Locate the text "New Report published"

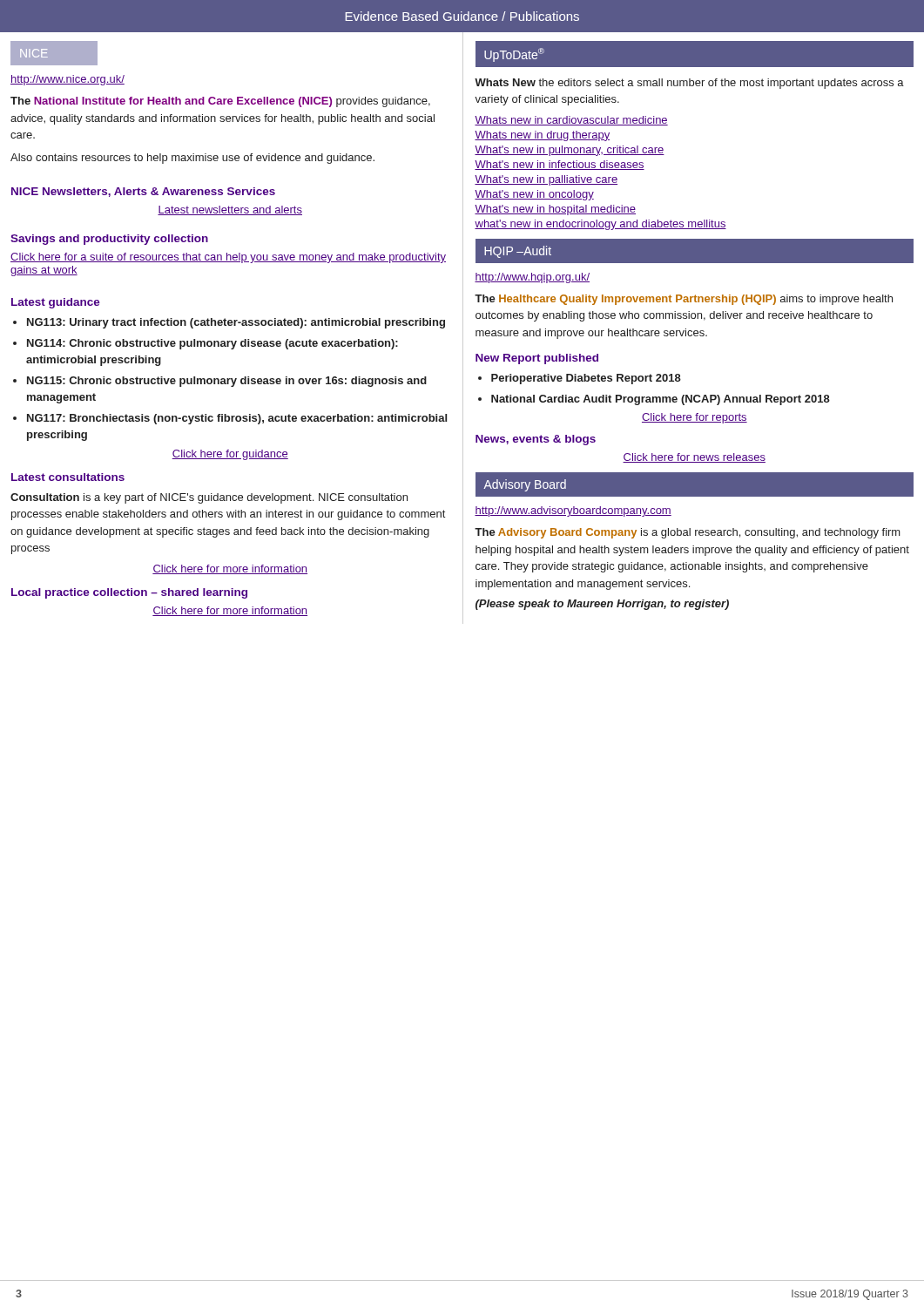point(537,358)
